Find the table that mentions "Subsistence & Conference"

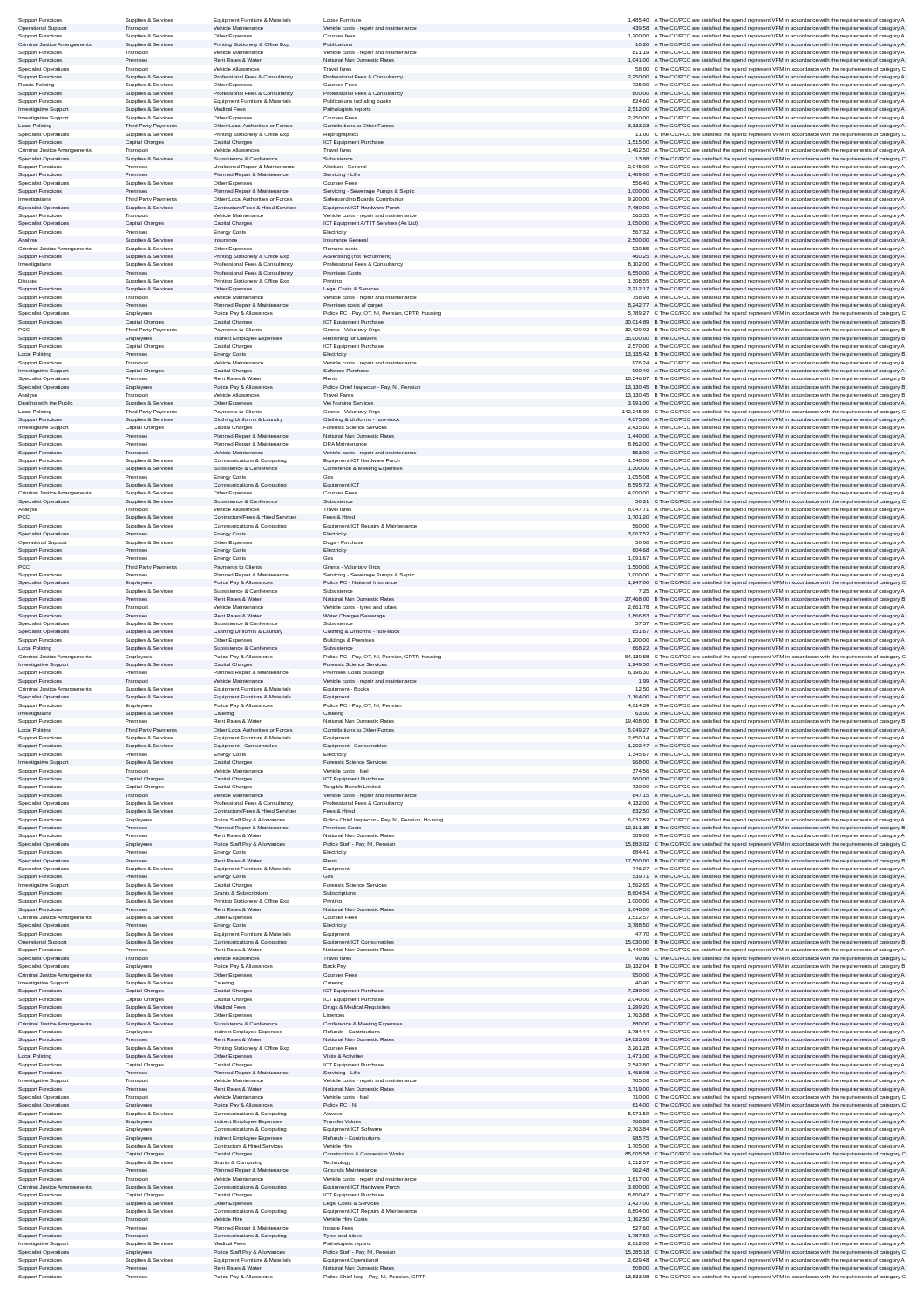click(x=462, y=648)
